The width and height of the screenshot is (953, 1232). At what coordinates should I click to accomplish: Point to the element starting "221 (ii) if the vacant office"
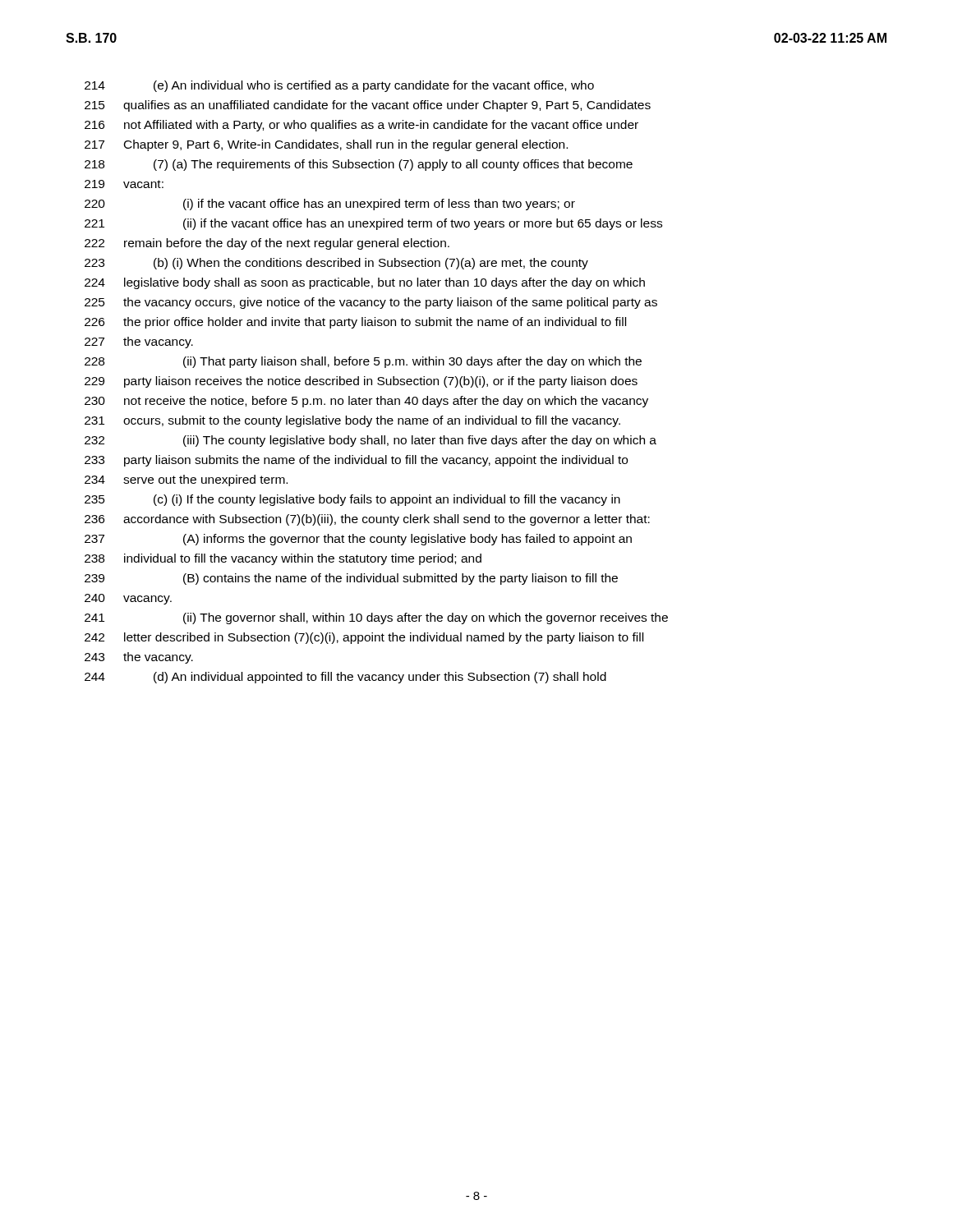point(476,223)
